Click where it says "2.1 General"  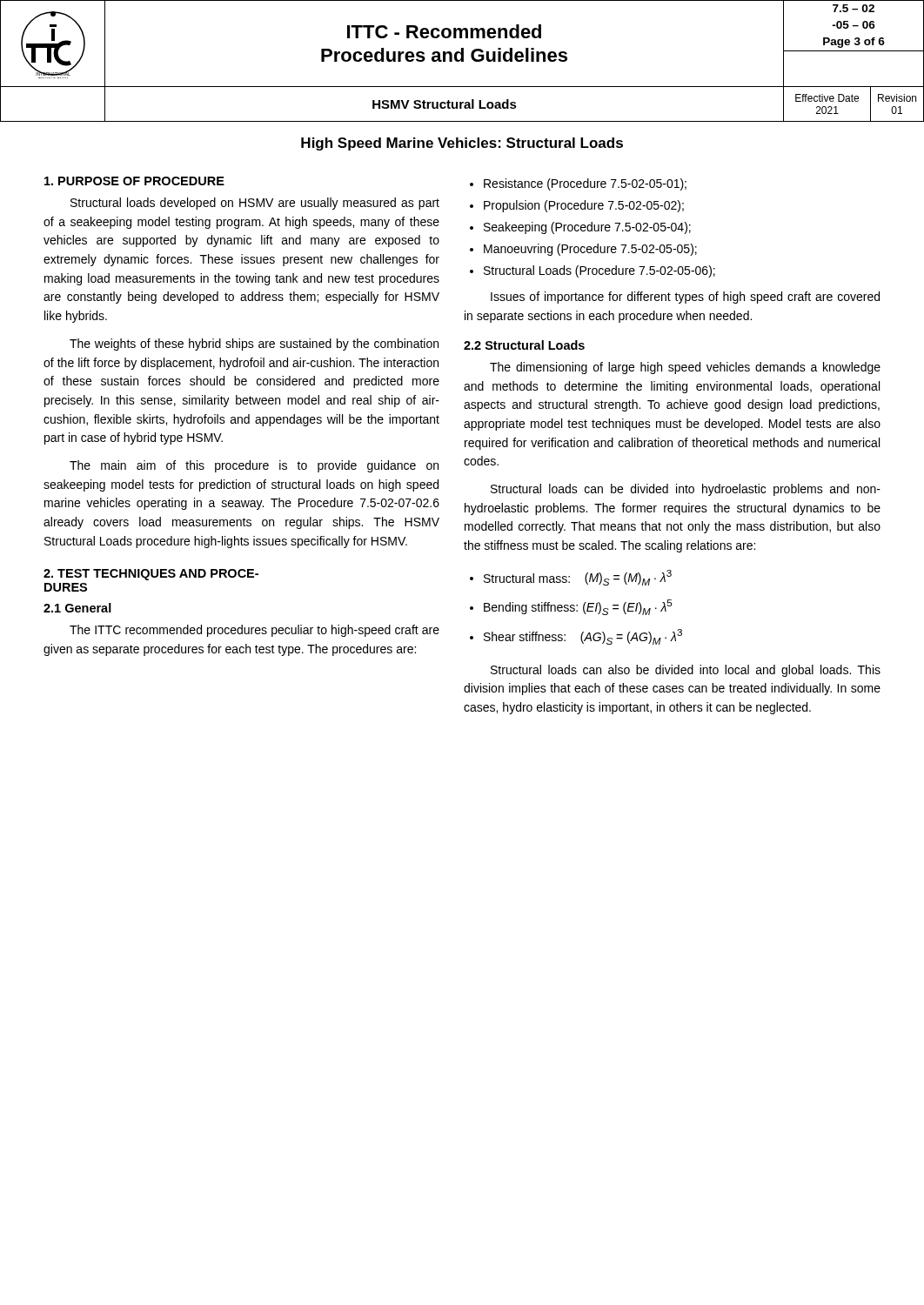(78, 608)
